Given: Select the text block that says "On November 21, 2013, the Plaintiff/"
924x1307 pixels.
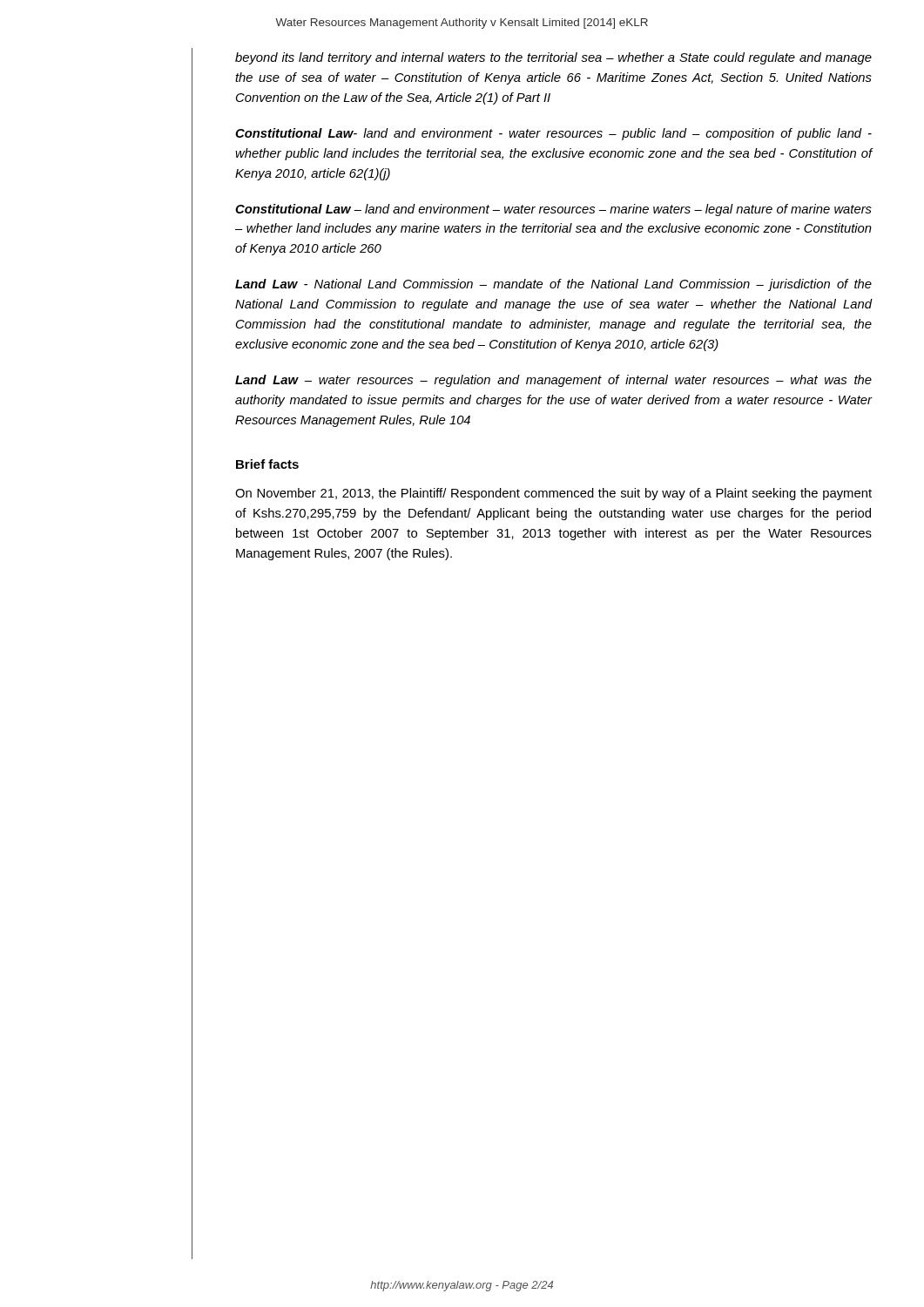Looking at the screenshot, I should (553, 523).
